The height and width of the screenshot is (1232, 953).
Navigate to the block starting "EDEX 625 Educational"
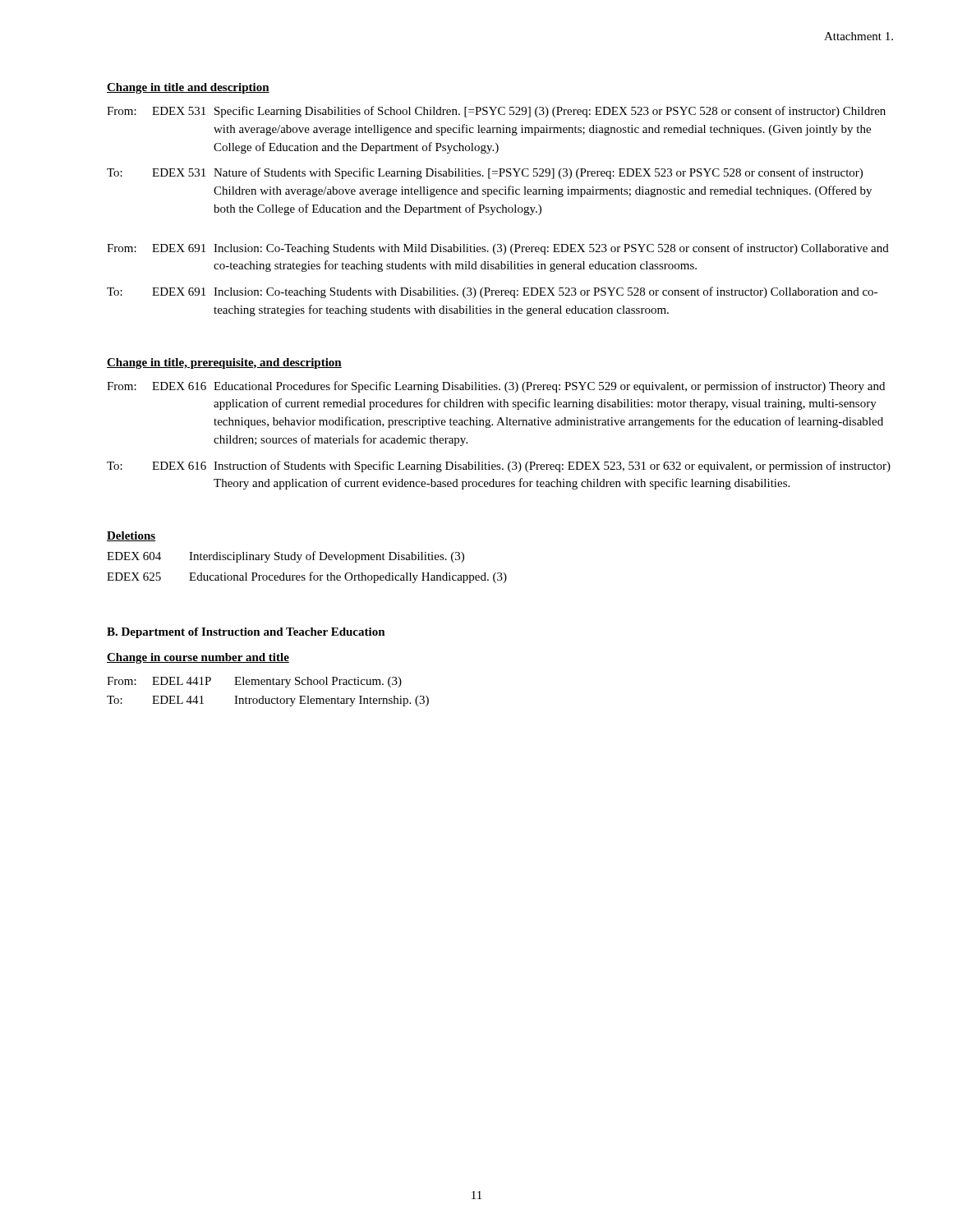307,577
